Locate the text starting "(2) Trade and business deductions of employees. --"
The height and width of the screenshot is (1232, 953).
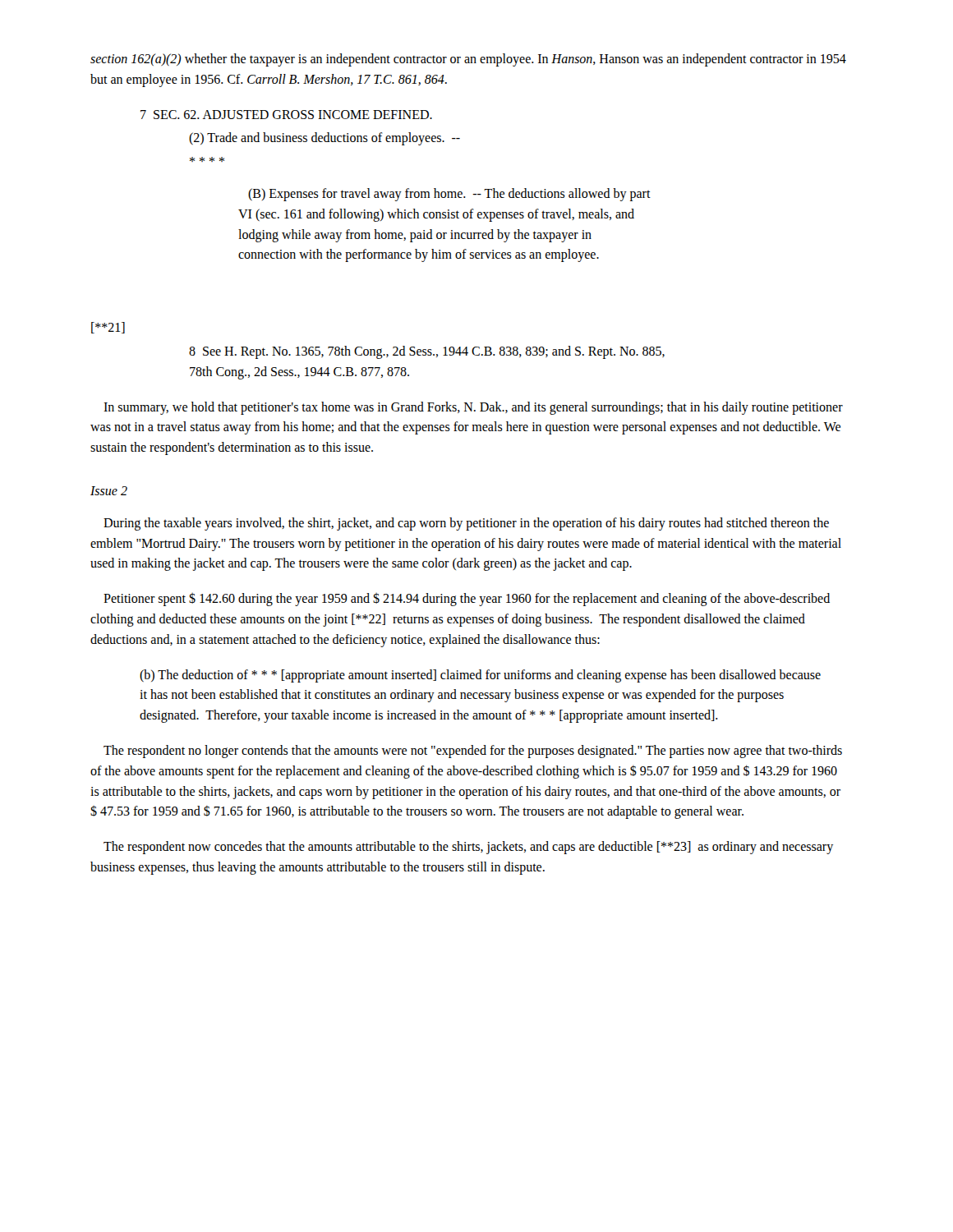[x=325, y=138]
